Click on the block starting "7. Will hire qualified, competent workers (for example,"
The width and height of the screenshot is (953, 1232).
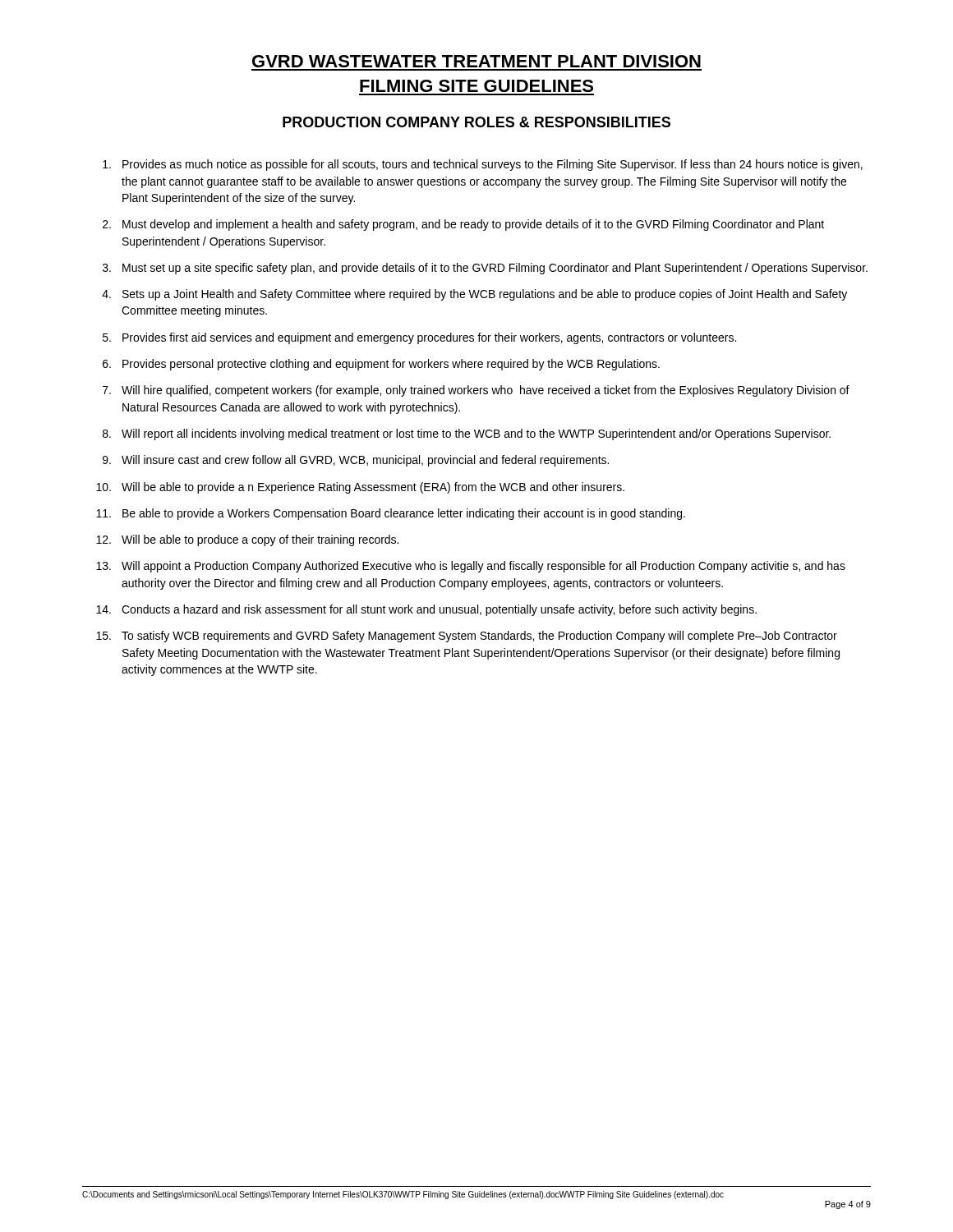(476, 399)
